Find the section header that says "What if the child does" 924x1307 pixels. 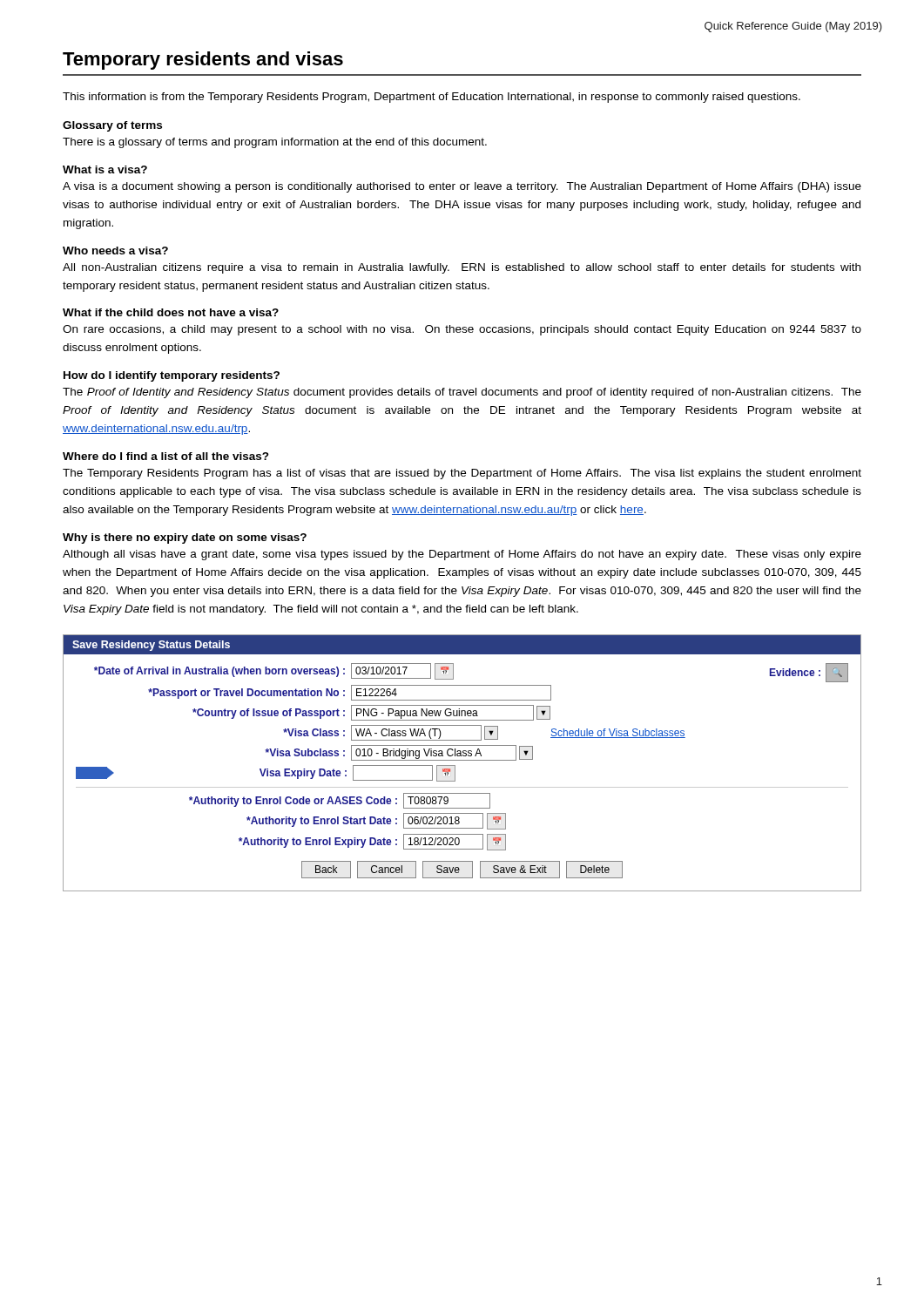[171, 313]
